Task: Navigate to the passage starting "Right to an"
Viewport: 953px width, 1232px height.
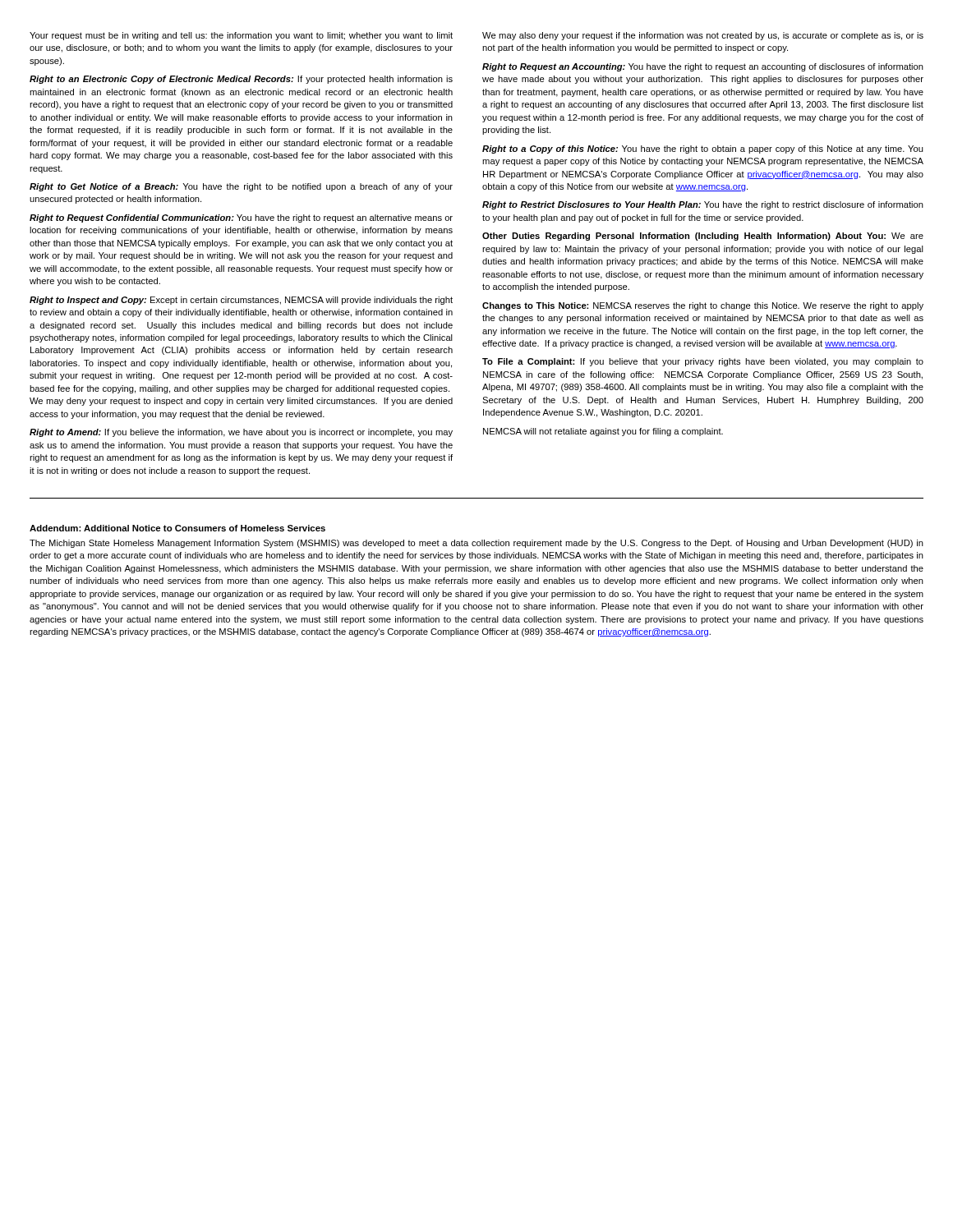Action: click(241, 124)
